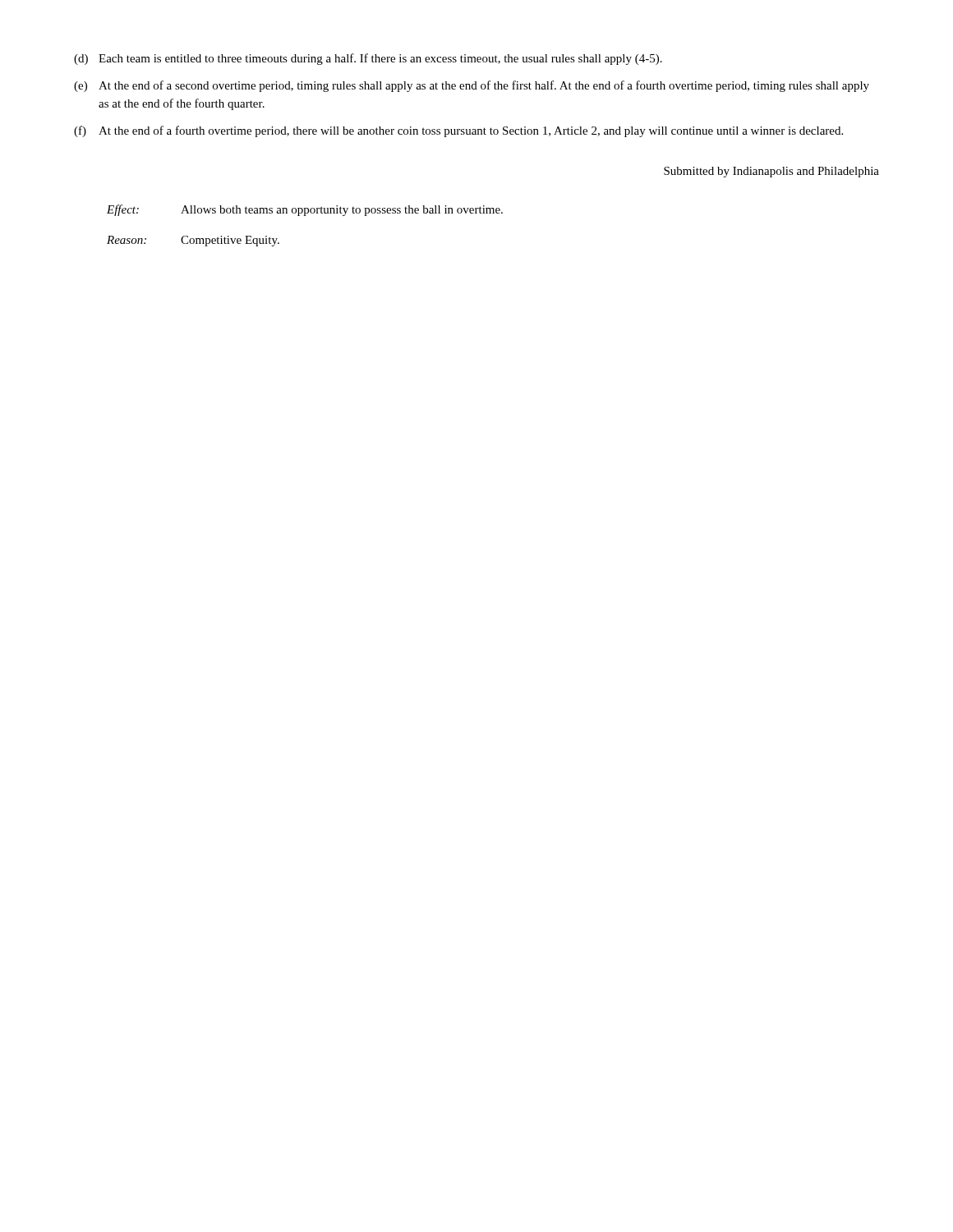Navigate to the text block starting "Submitted by Indianapolis and"

[x=771, y=171]
